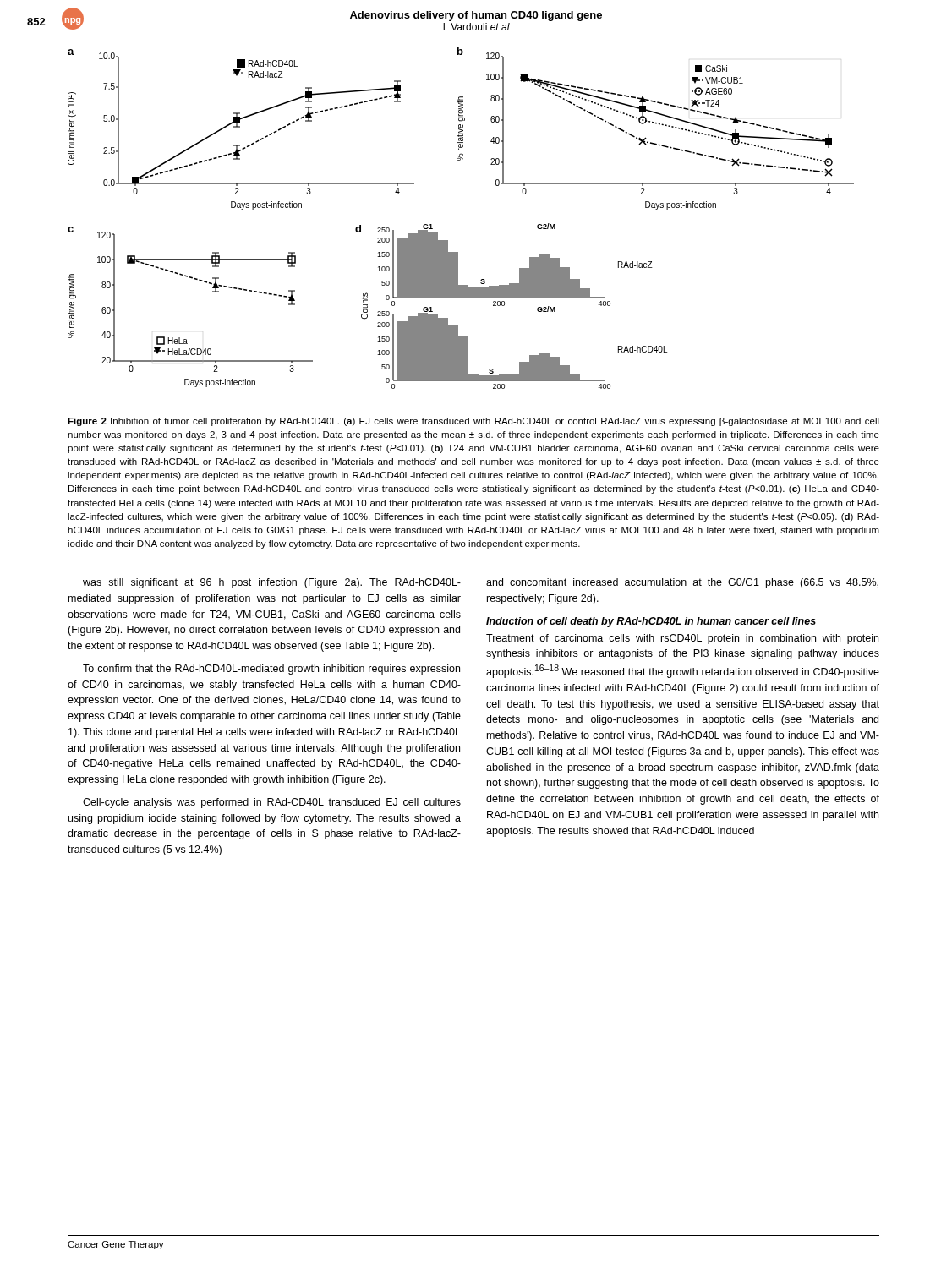Point to the text block starting "was still significant at 96 h"
Screen dimensions: 1268x952
[264, 614]
